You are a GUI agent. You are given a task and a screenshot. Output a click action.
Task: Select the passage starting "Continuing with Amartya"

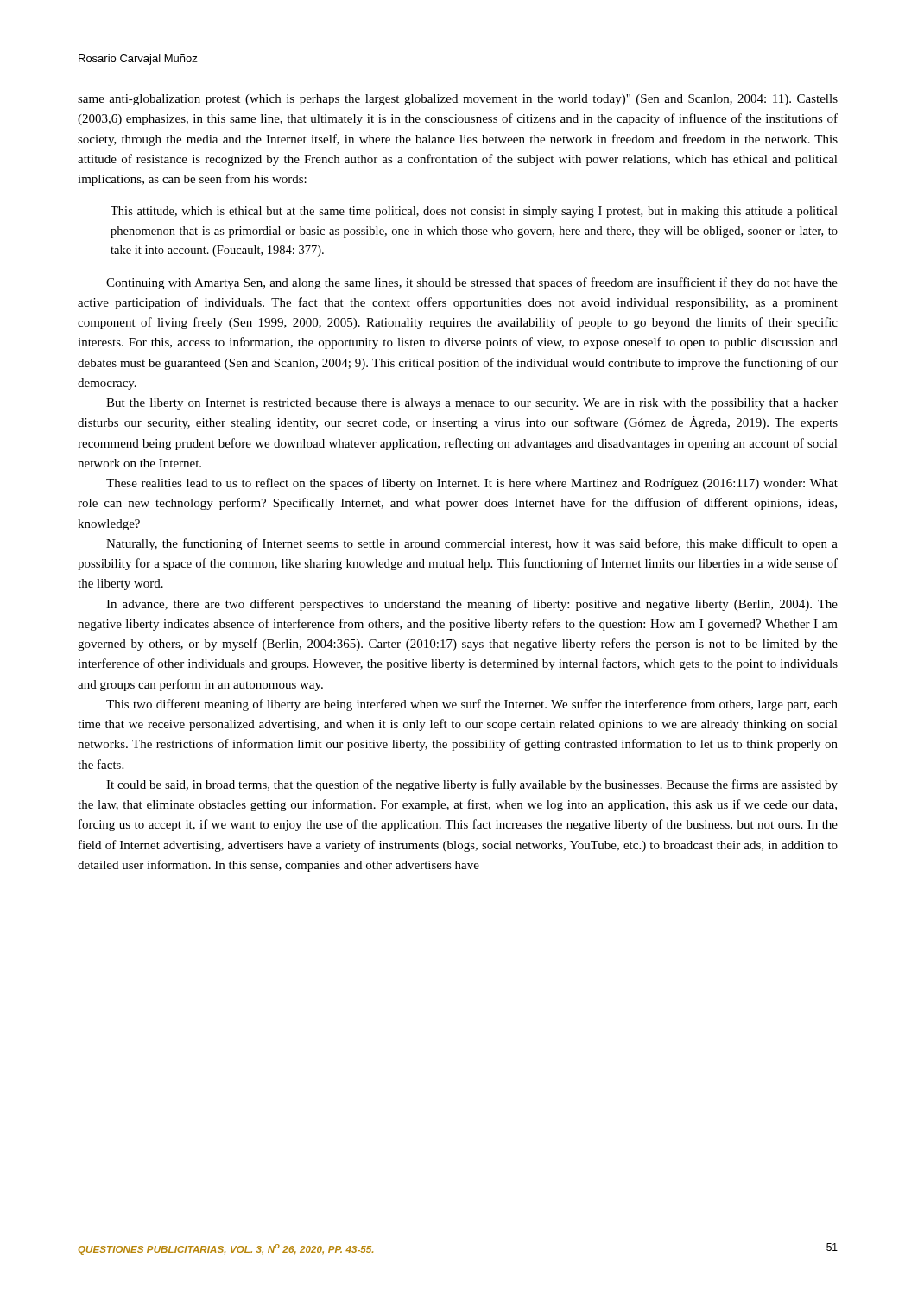coord(458,574)
